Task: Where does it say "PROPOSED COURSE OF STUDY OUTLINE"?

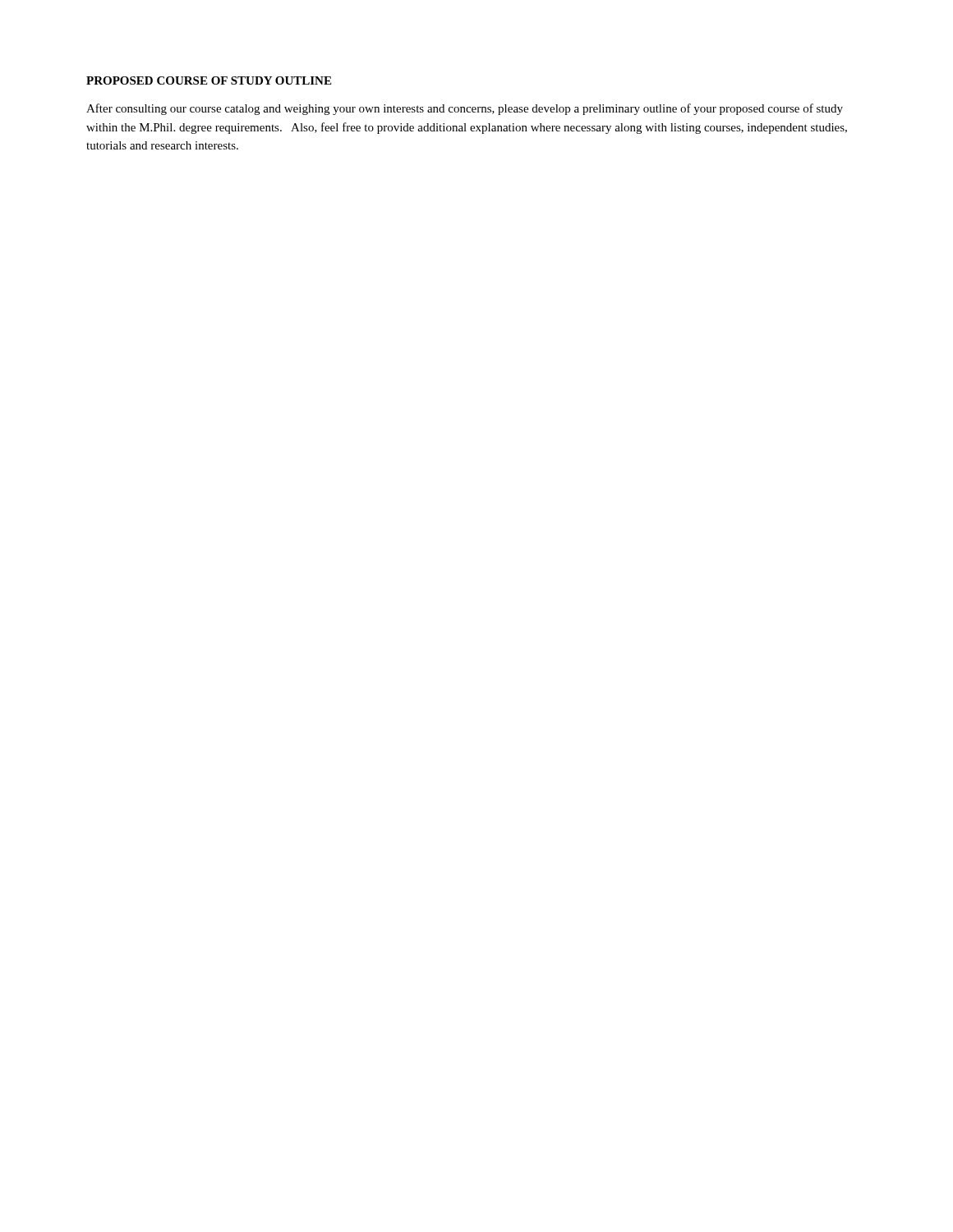Action: click(209, 81)
